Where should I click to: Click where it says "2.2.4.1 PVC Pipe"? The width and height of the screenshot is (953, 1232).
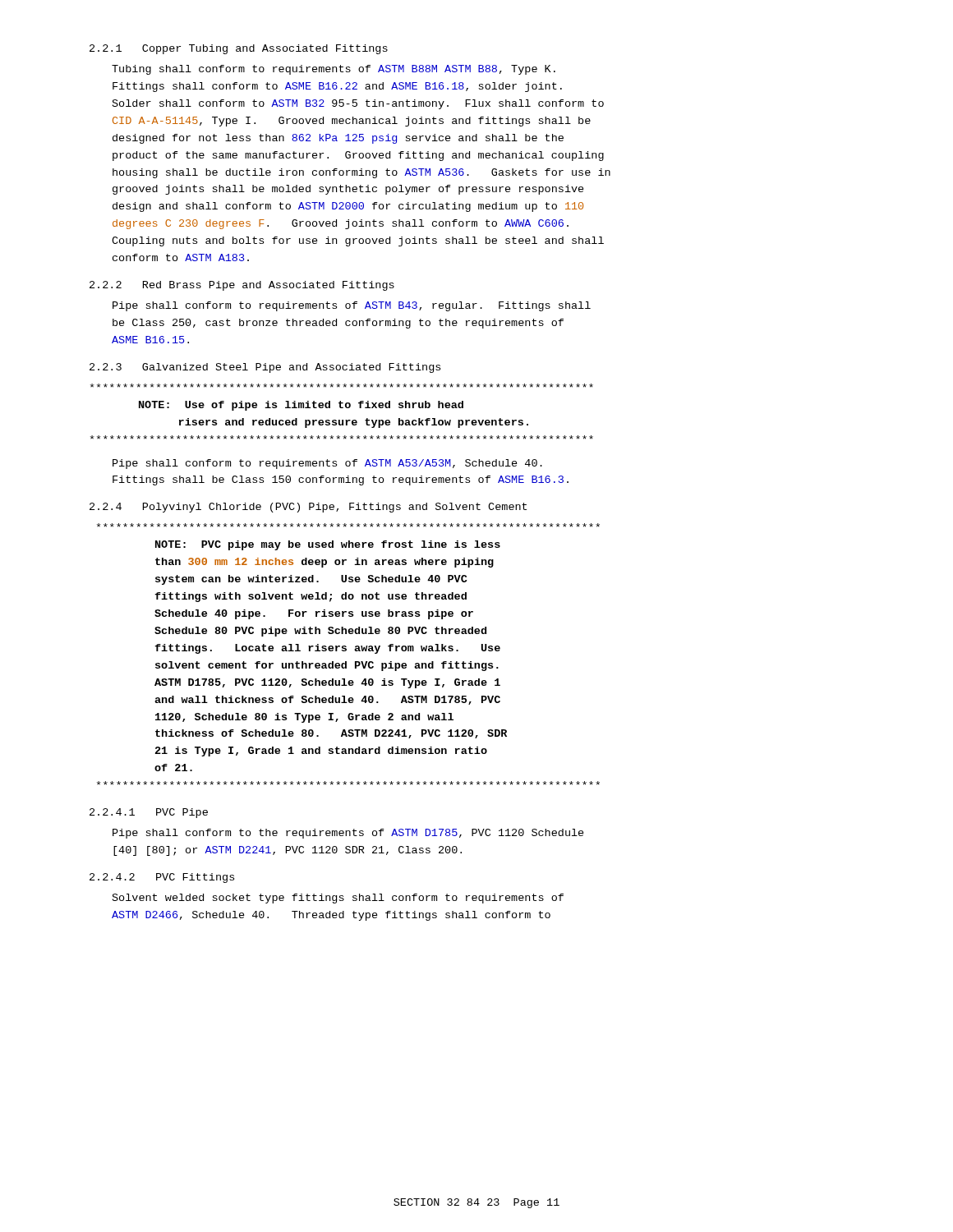point(149,813)
